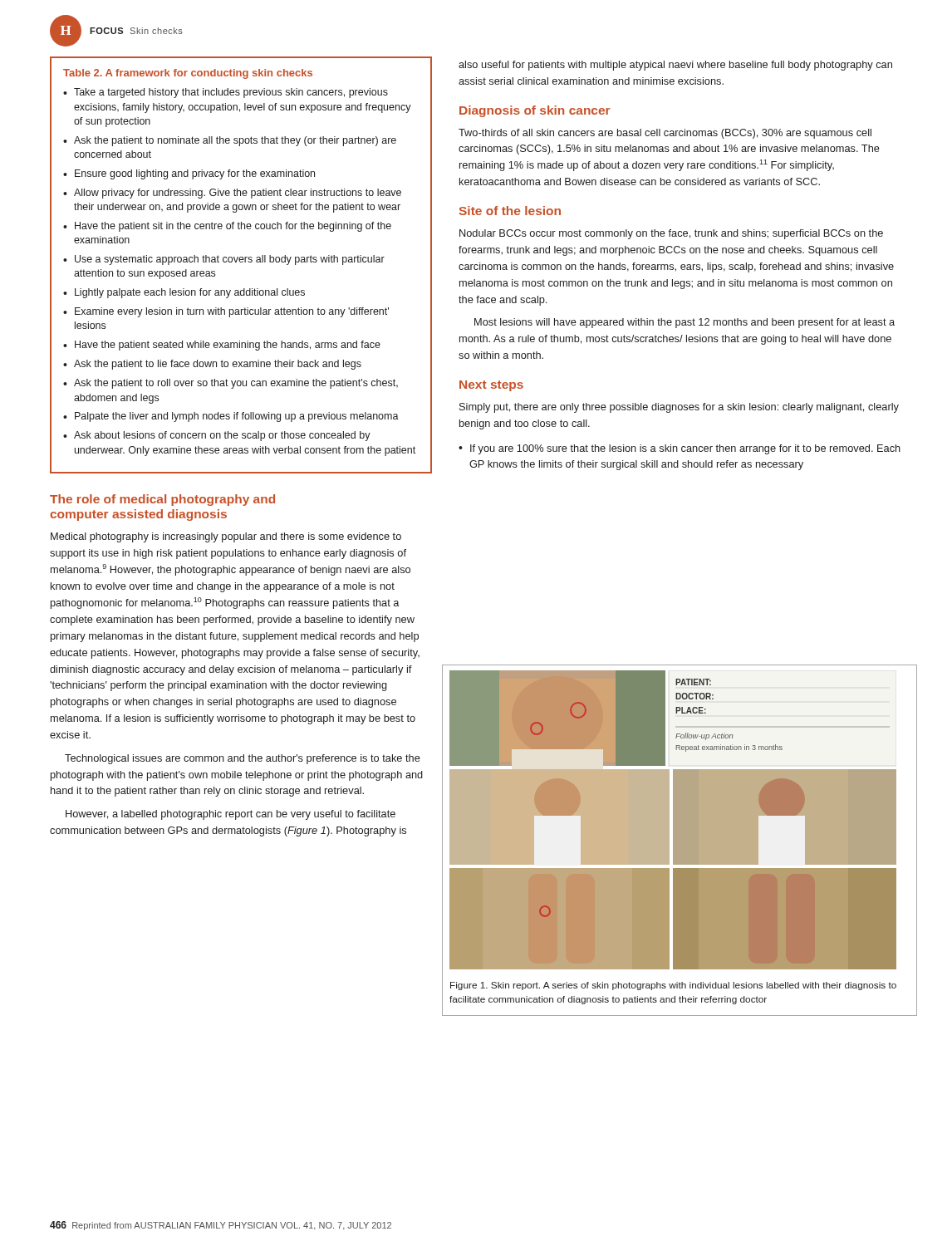Find the text block with the text "Simply put, there are"
Image resolution: width=952 pixels, height=1246 pixels.
(680, 415)
